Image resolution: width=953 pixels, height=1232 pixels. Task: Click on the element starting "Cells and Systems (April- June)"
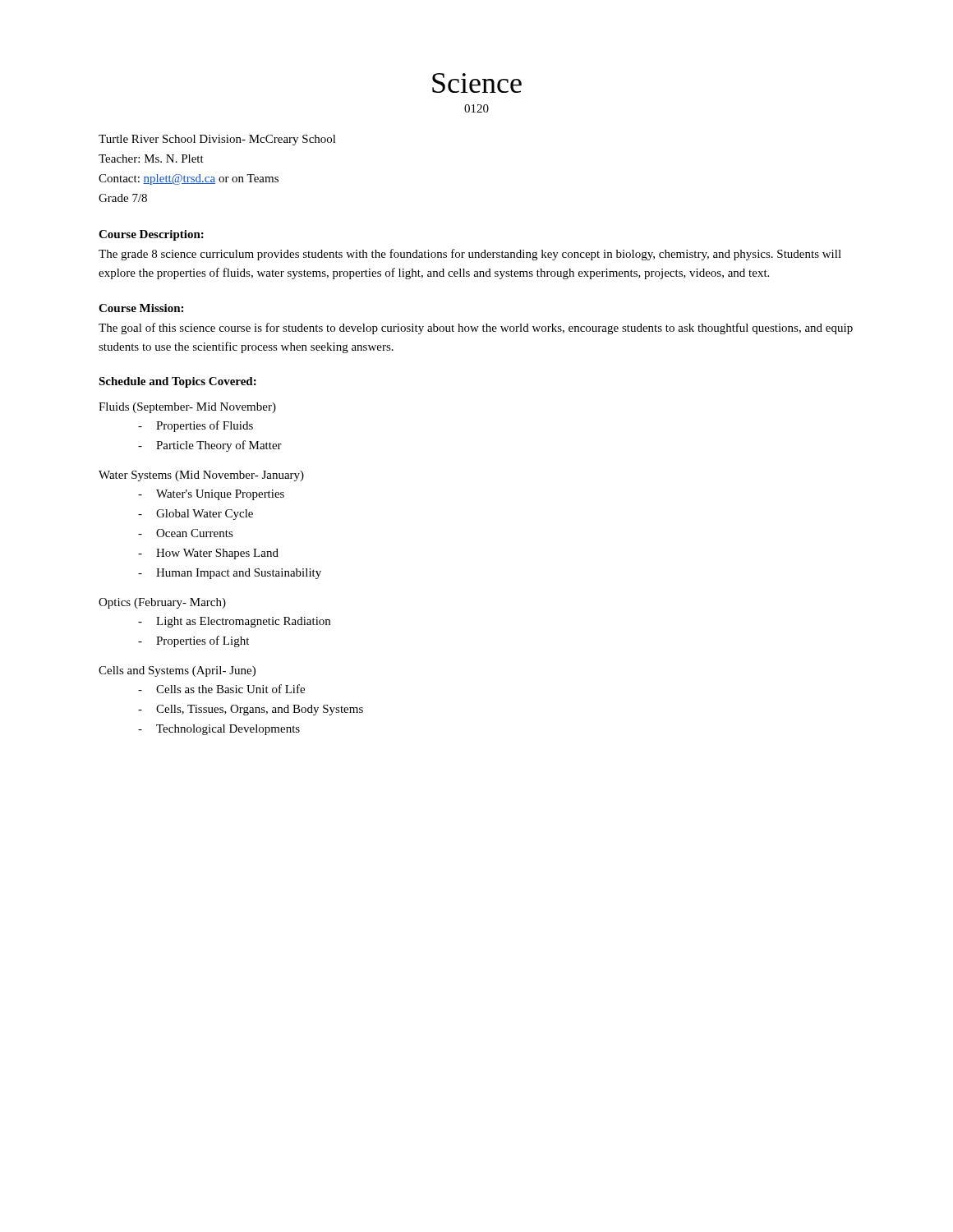(x=177, y=670)
